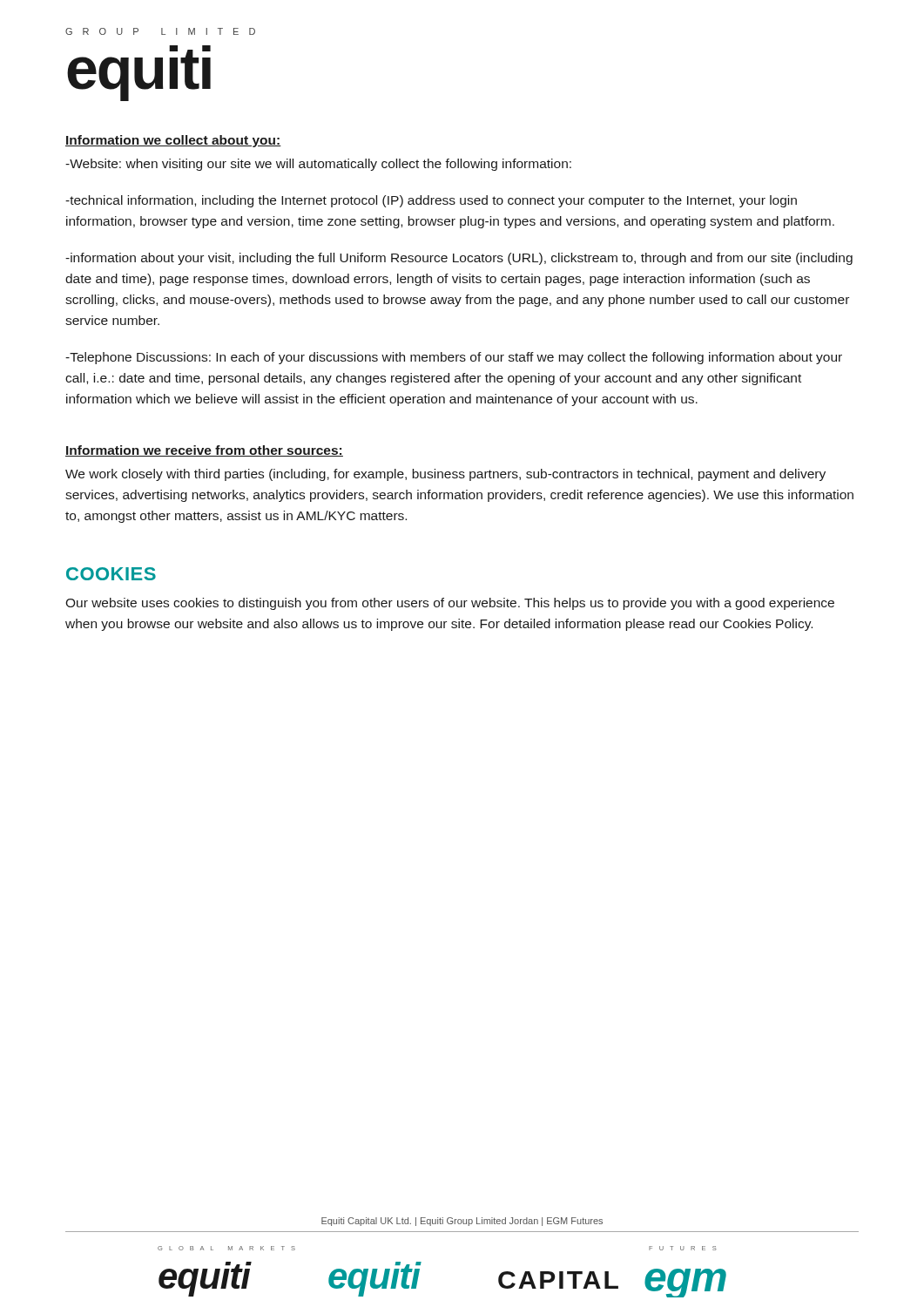Screen dimensions: 1307x924
Task: Find the text block that reads "Telephone Discussions: In each of your discussions with"
Action: [x=454, y=378]
